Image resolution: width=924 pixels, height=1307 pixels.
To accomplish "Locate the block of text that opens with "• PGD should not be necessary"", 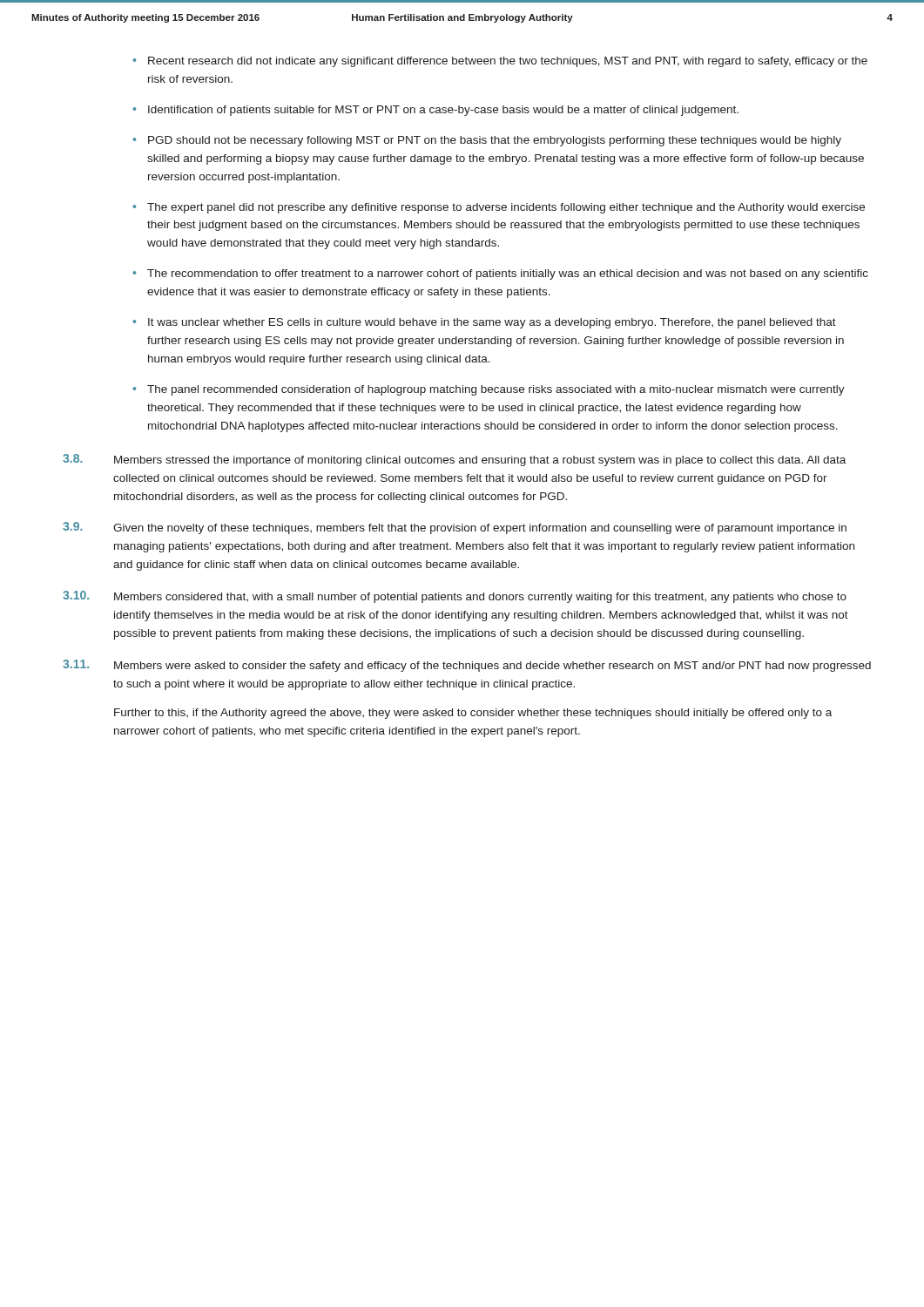I will [502, 159].
